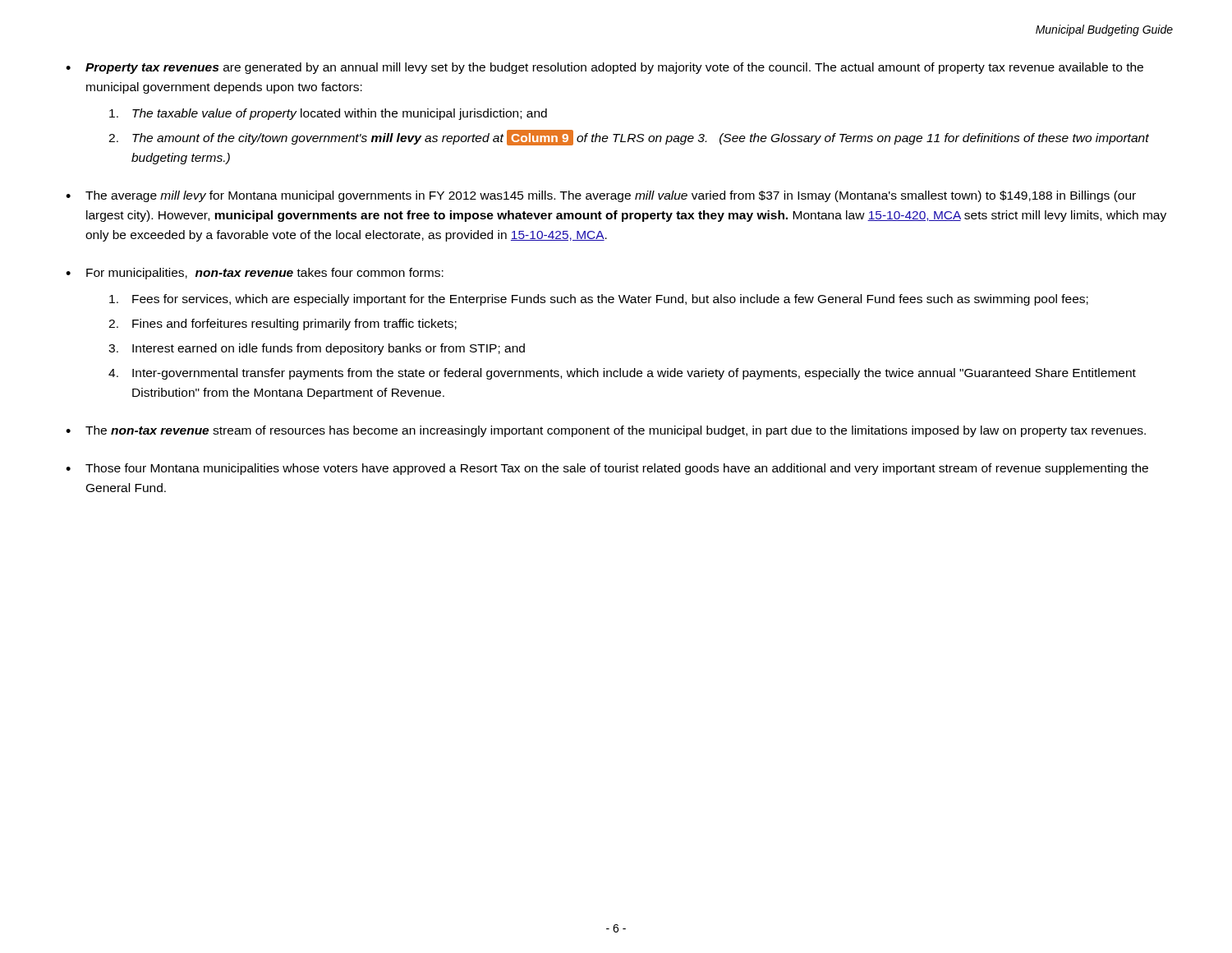Screen dimensions: 953x1232
Task: Locate the list item containing "The average mill levy for Montana"
Action: pos(626,215)
